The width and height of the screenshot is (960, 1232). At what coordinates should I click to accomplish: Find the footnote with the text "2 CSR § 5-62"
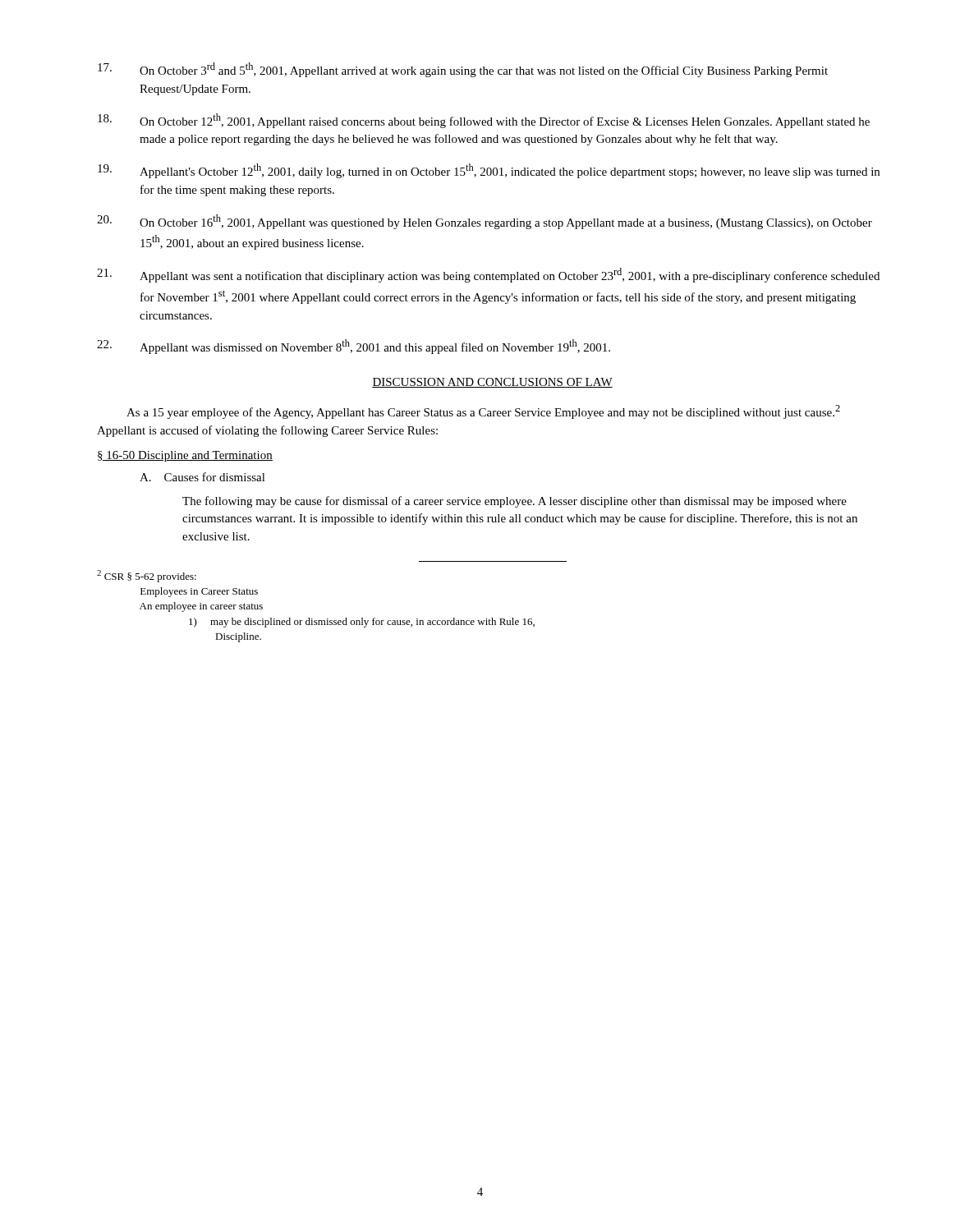[492, 606]
